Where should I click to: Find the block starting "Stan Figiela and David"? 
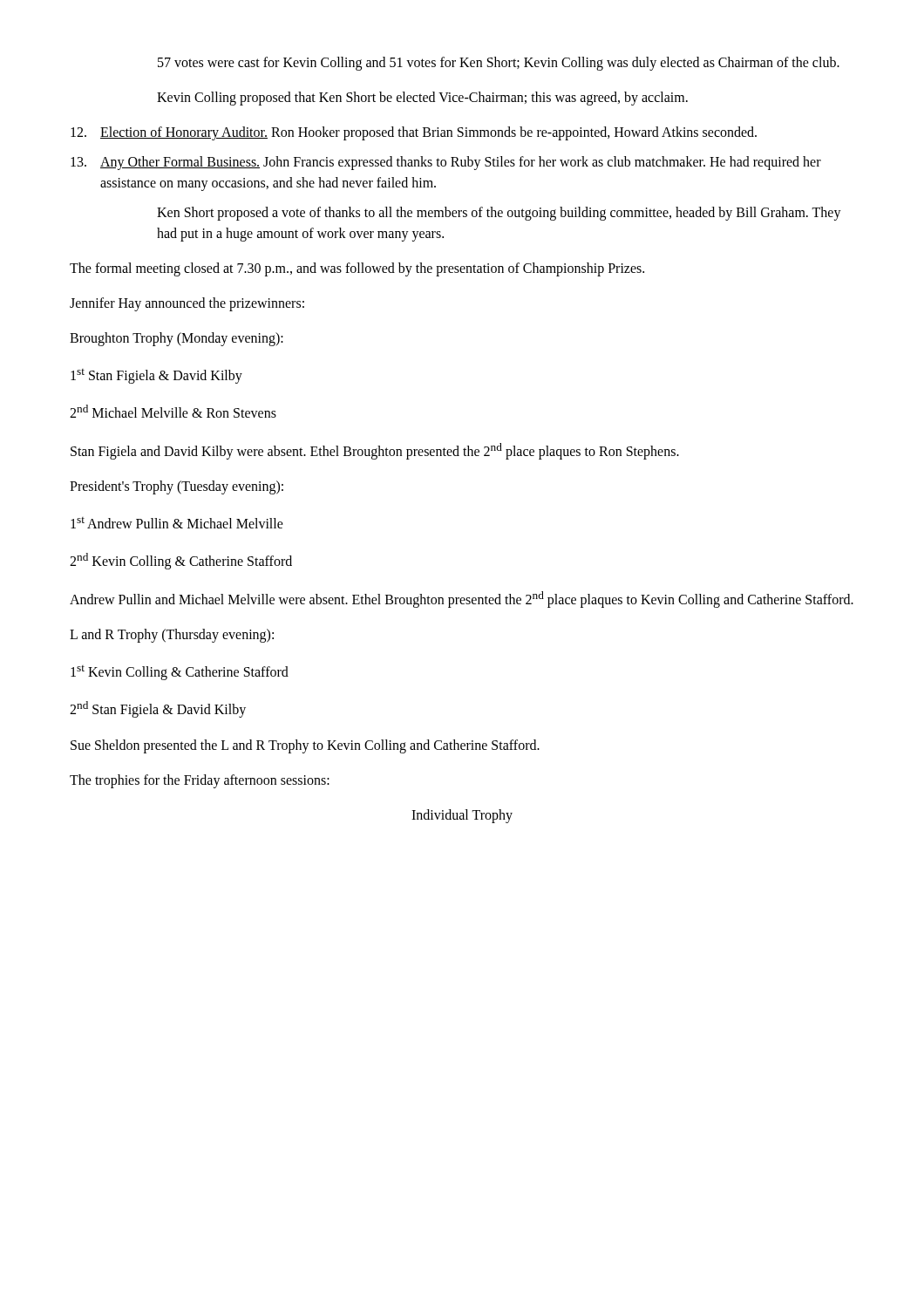coord(375,449)
